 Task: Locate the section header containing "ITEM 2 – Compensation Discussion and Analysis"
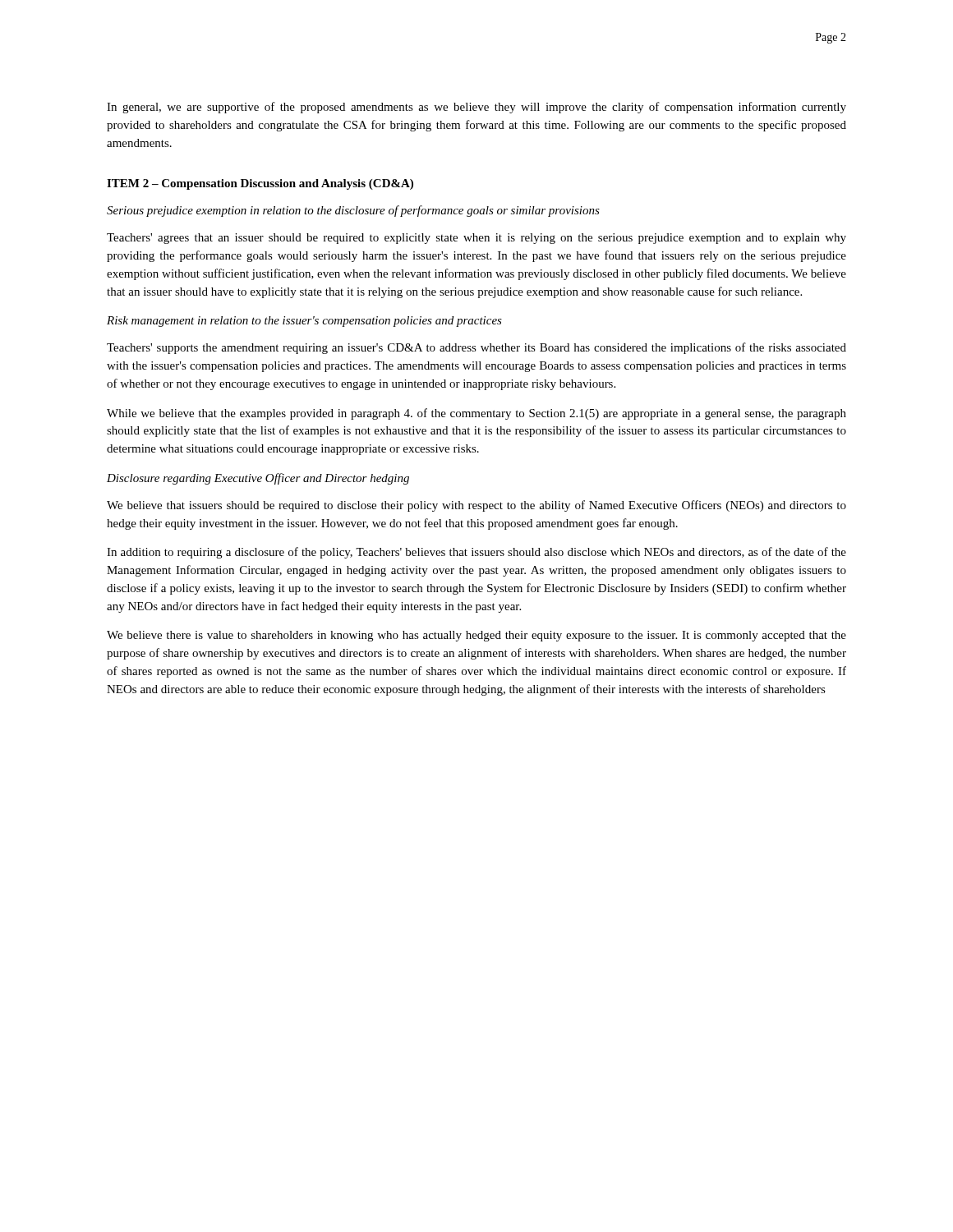point(260,183)
